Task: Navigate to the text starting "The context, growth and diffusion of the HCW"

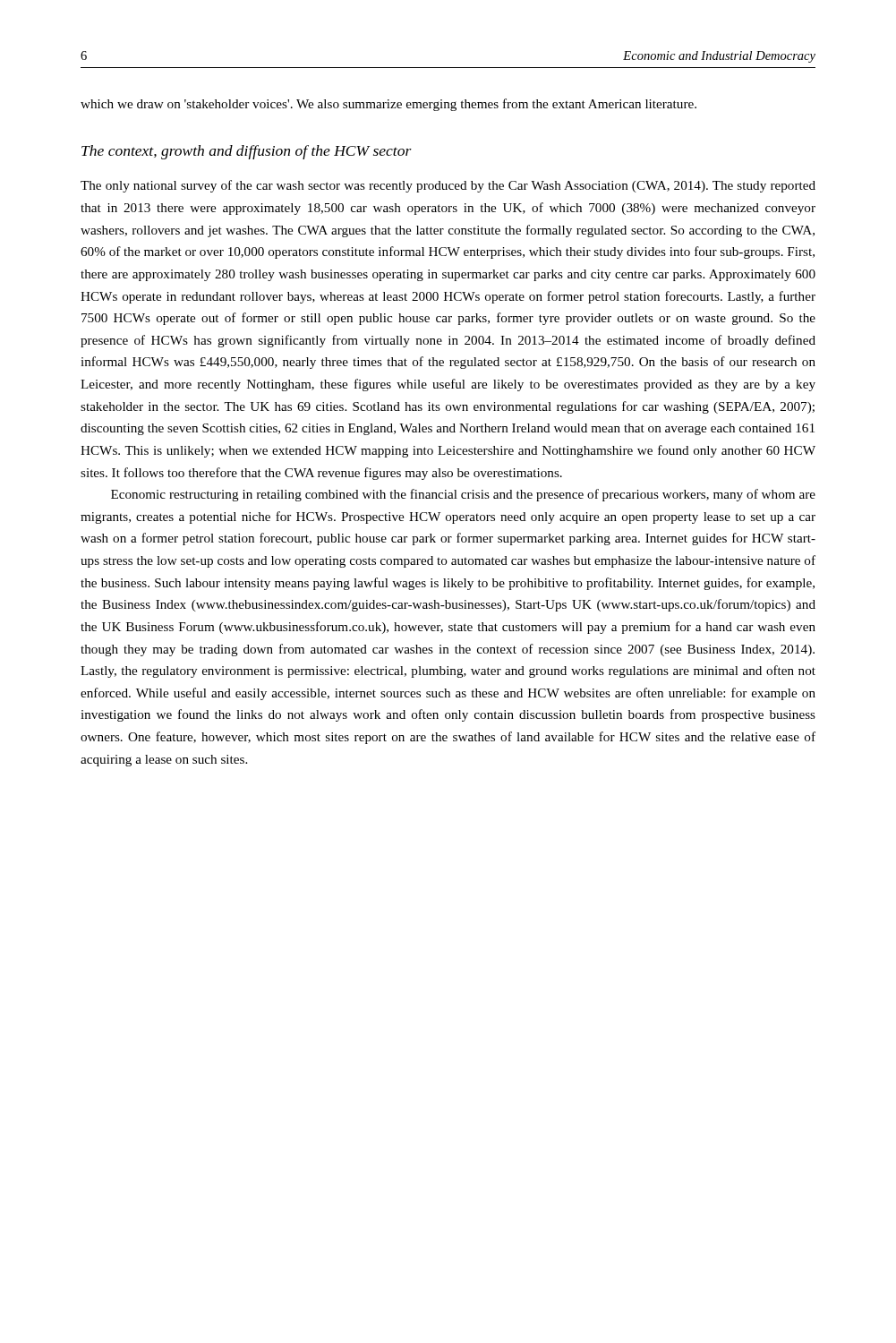Action: pos(246,150)
